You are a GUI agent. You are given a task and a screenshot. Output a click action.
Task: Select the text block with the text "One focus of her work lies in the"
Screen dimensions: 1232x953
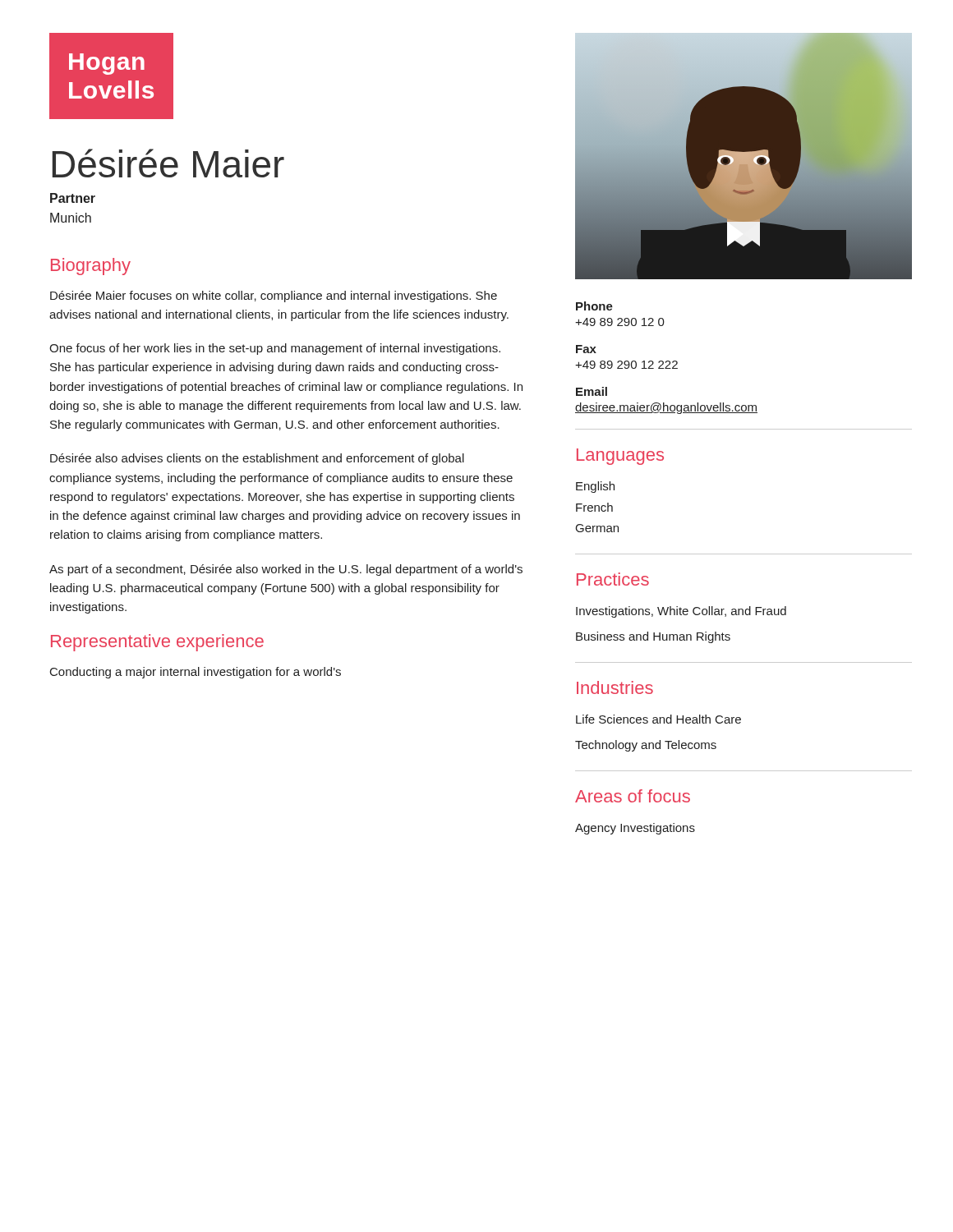point(286,386)
